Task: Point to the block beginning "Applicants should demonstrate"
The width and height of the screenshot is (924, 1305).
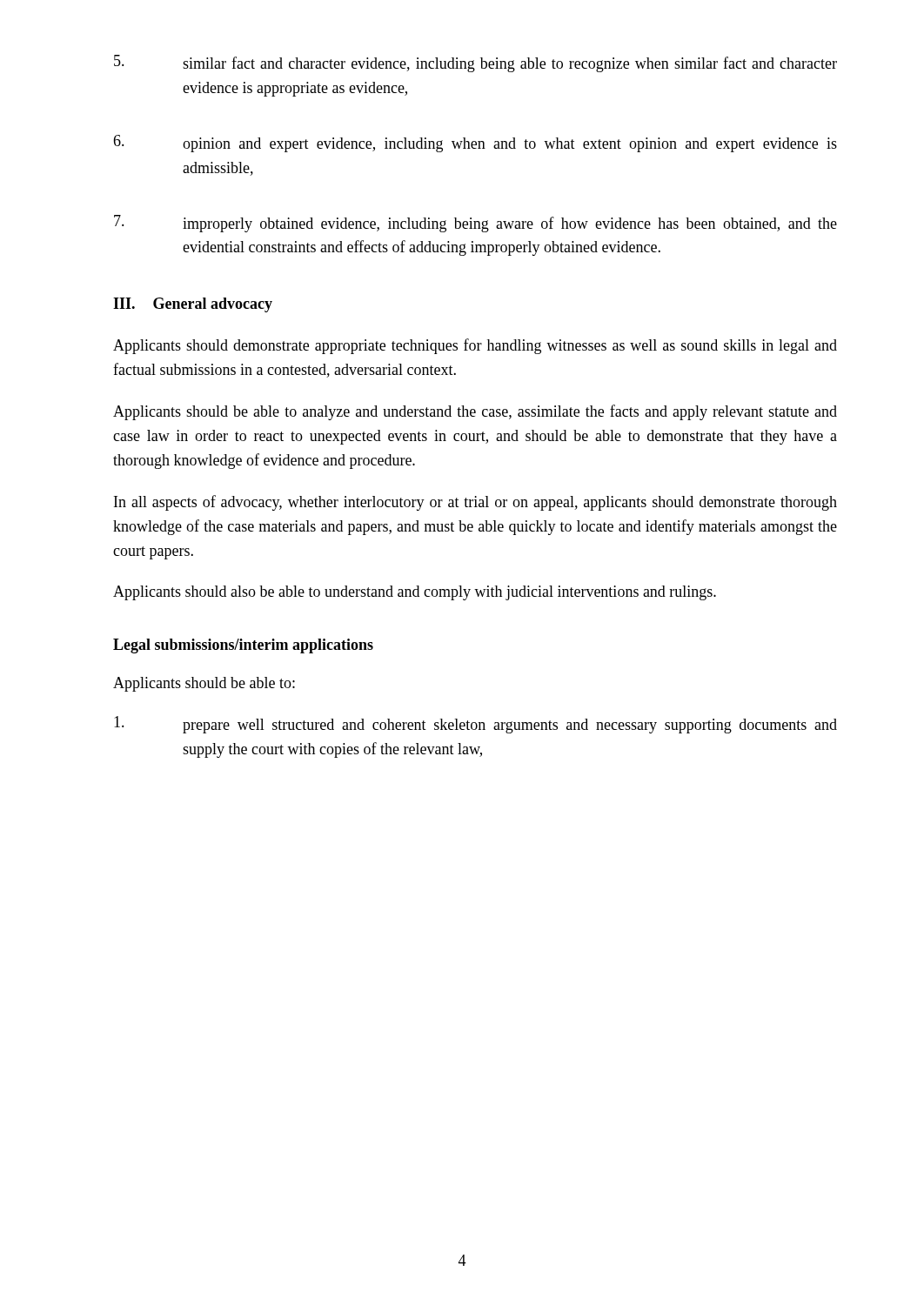Action: coord(475,358)
